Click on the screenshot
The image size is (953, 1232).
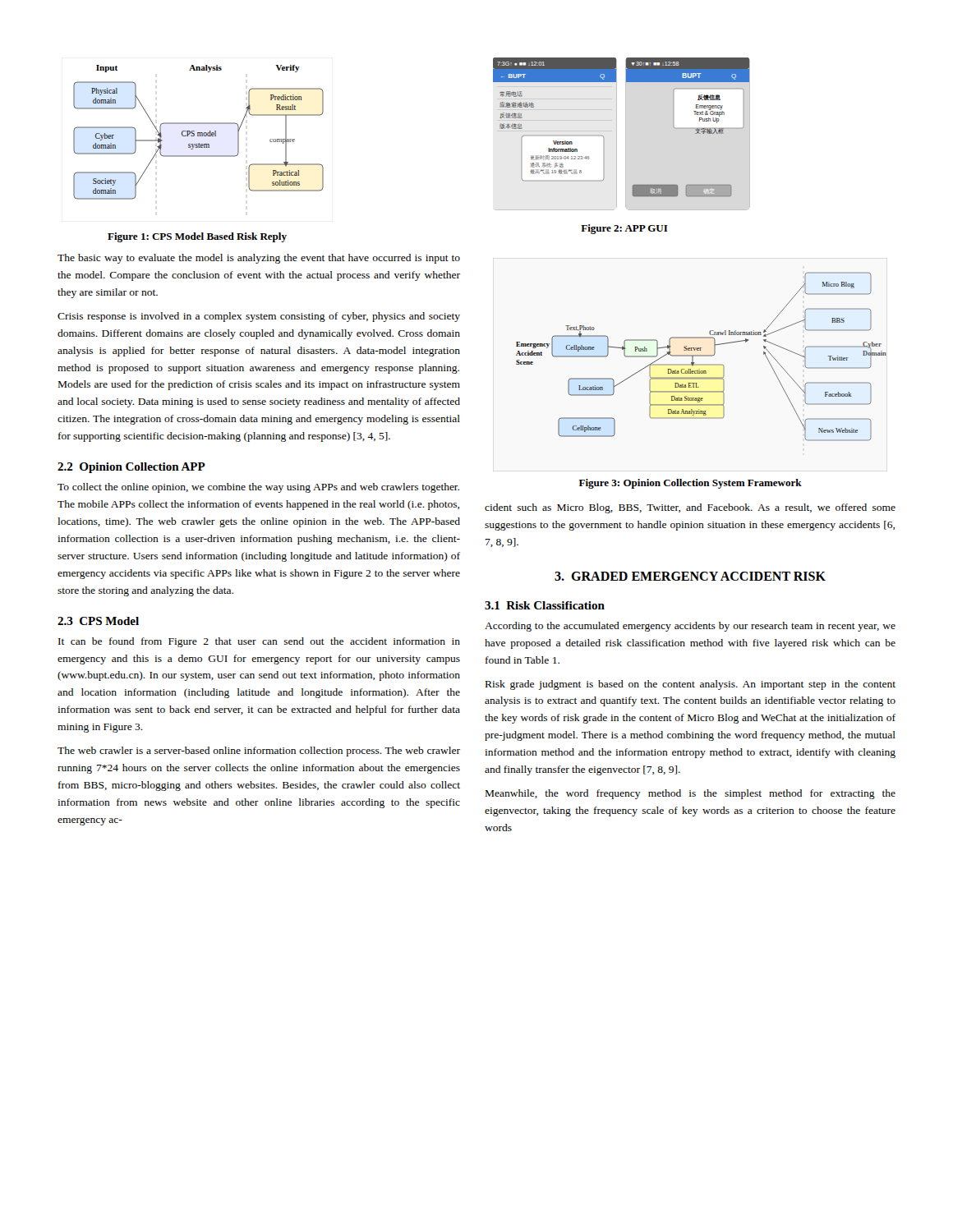(x=624, y=136)
